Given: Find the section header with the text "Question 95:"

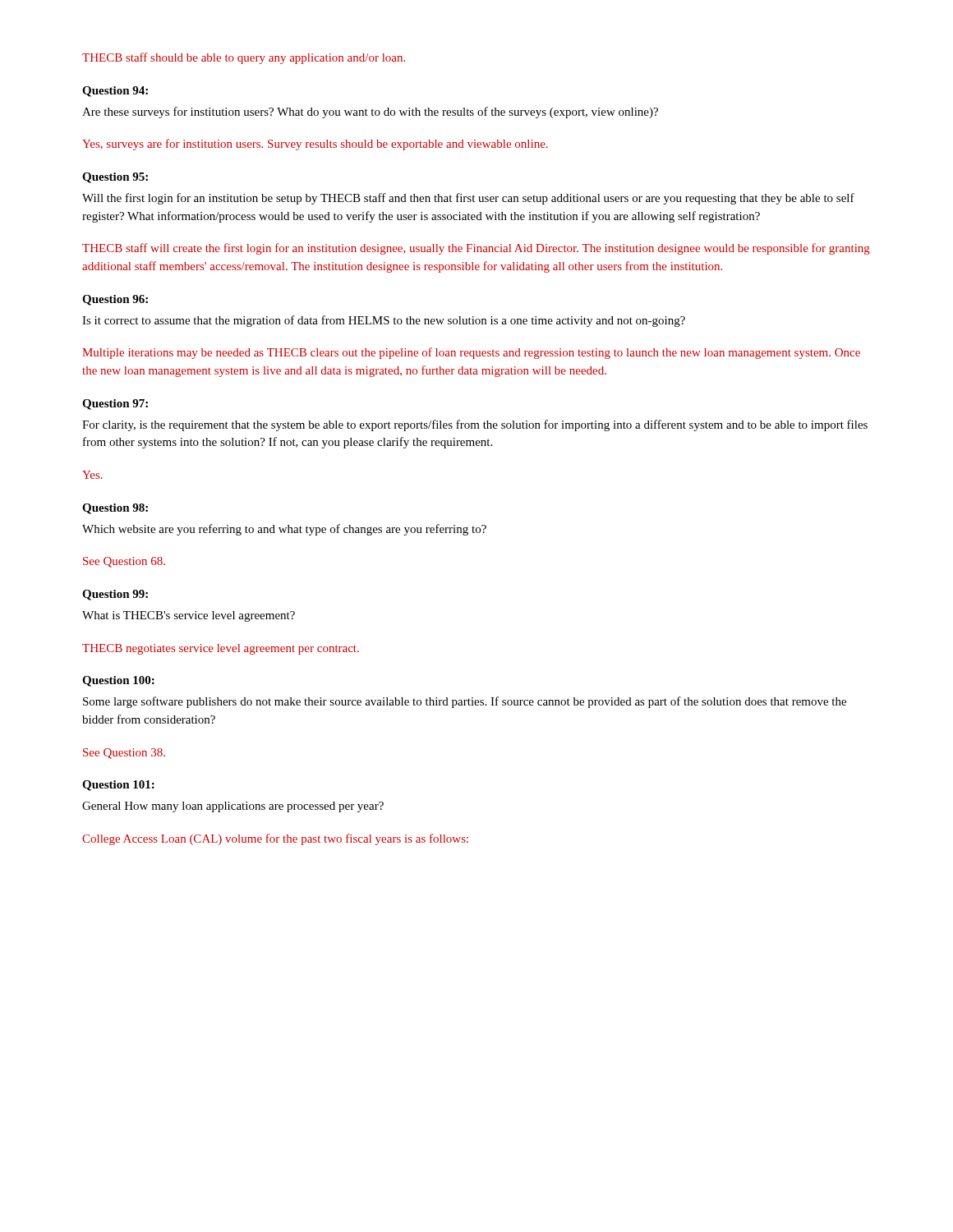Looking at the screenshot, I should point(115,178).
